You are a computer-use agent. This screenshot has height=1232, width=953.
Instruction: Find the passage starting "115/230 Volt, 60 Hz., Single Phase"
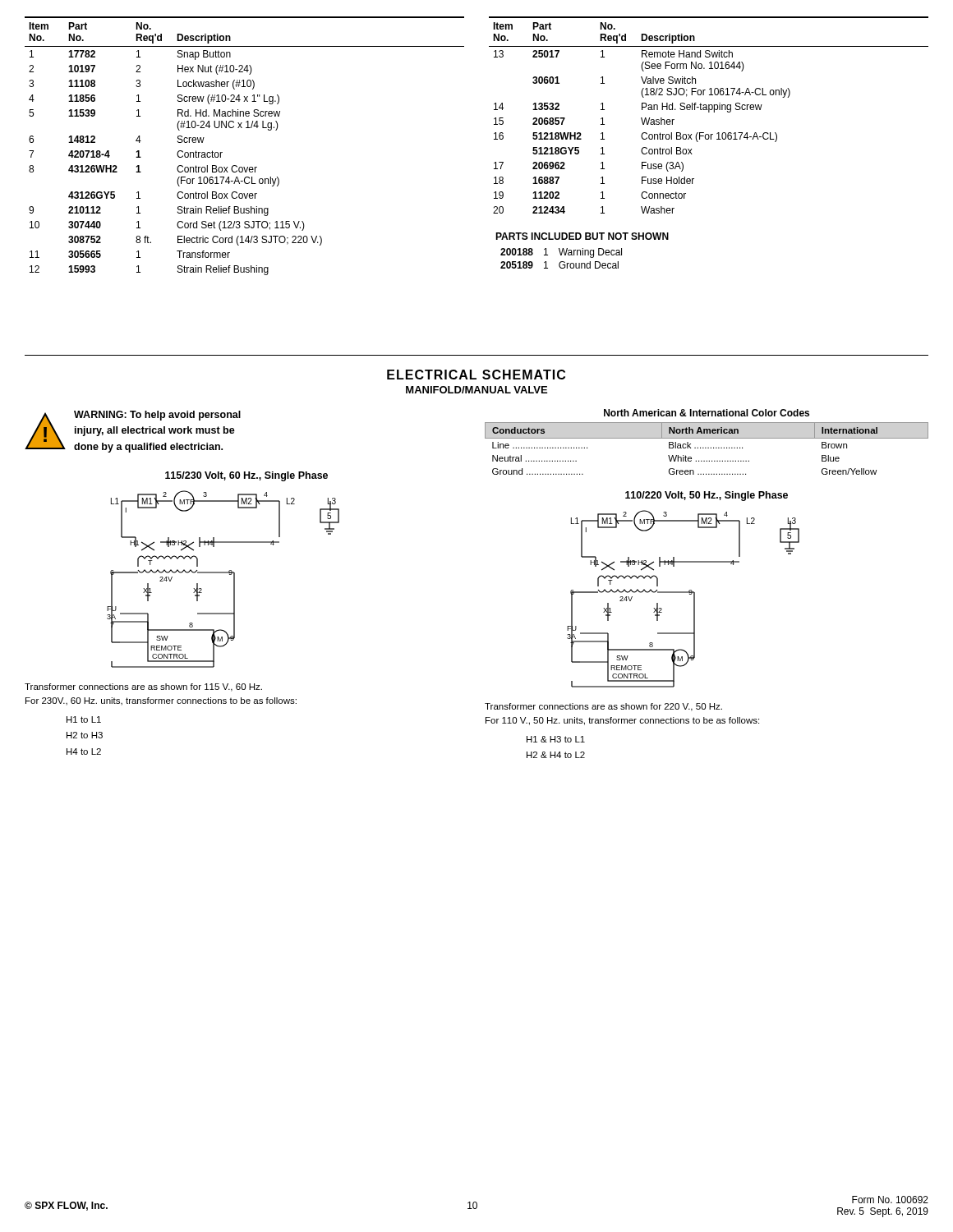[246, 476]
